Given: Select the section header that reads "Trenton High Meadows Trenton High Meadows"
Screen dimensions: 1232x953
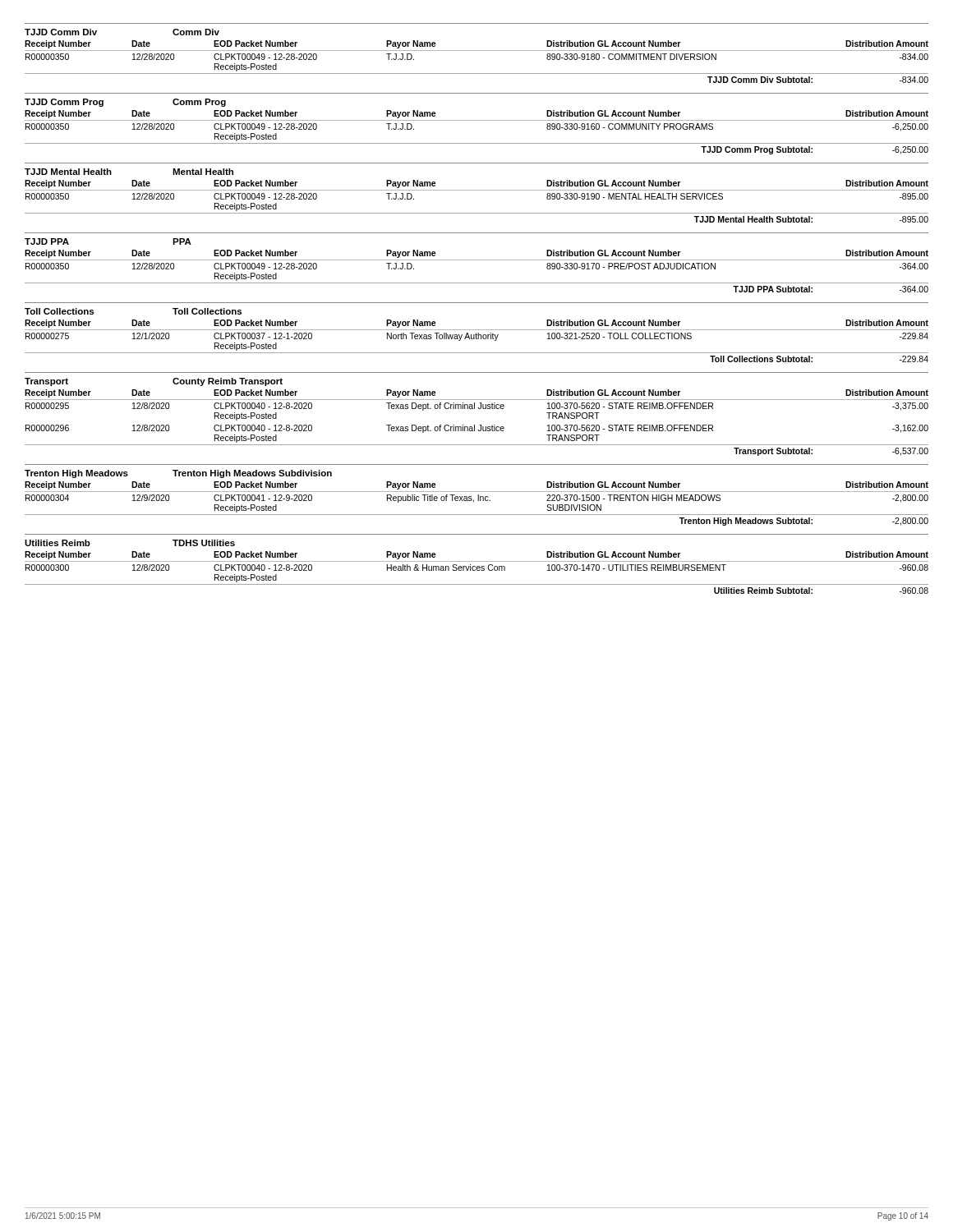Looking at the screenshot, I should tap(178, 473).
